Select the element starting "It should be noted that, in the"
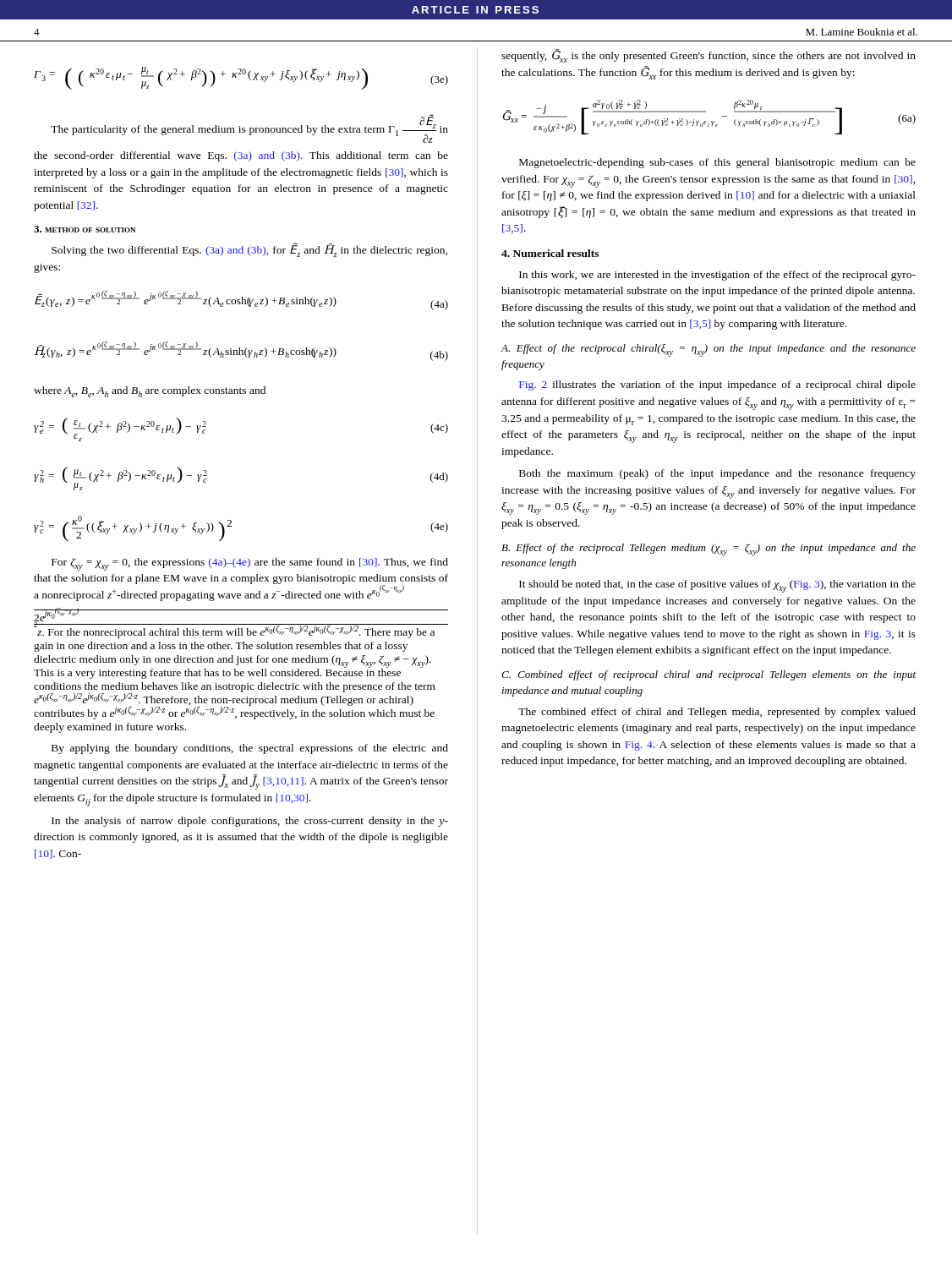This screenshot has width=952, height=1268. click(708, 617)
